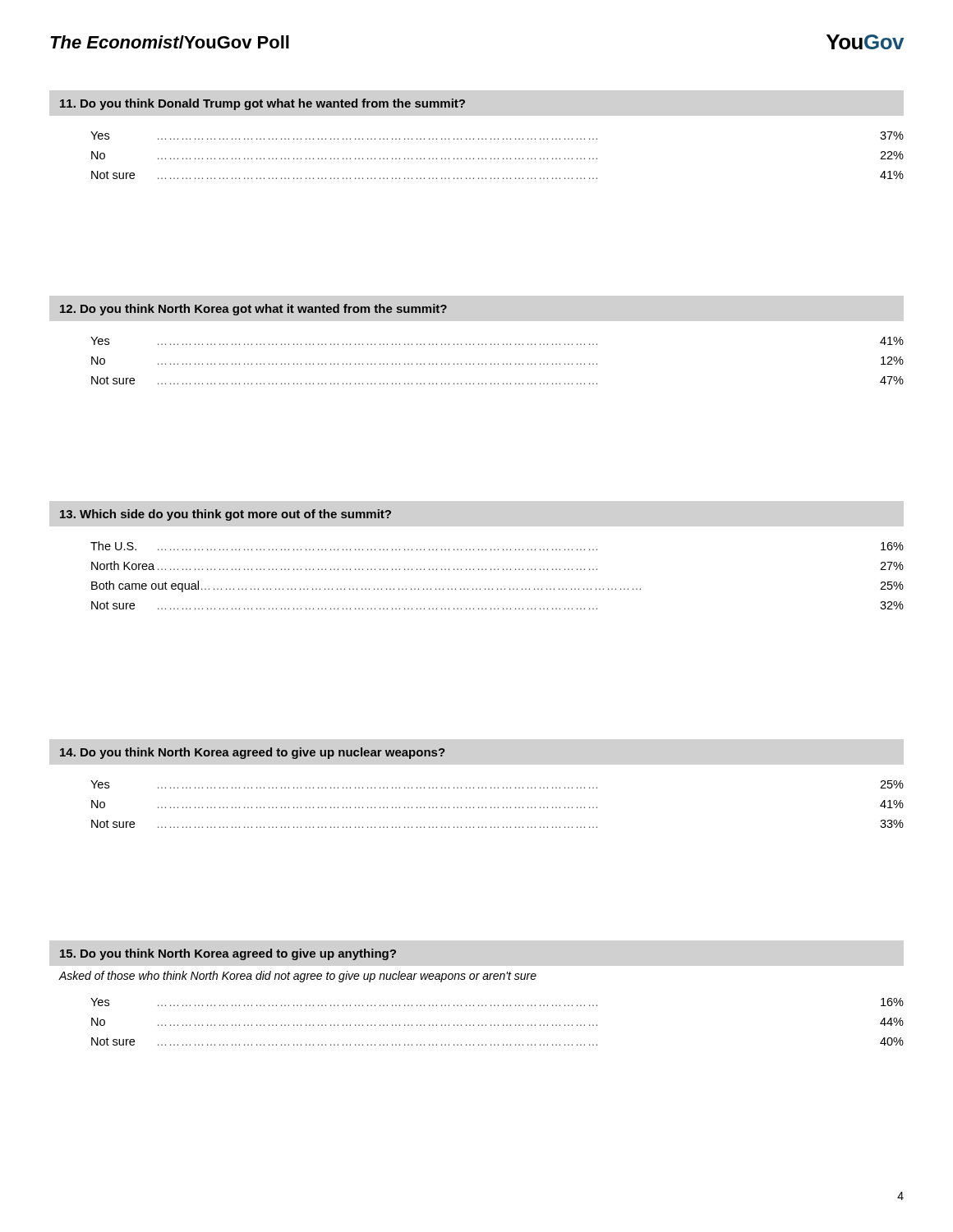
Task: Find "Yes ……………………………………………………………………………………………… 25%" on this page
Action: pos(497,785)
